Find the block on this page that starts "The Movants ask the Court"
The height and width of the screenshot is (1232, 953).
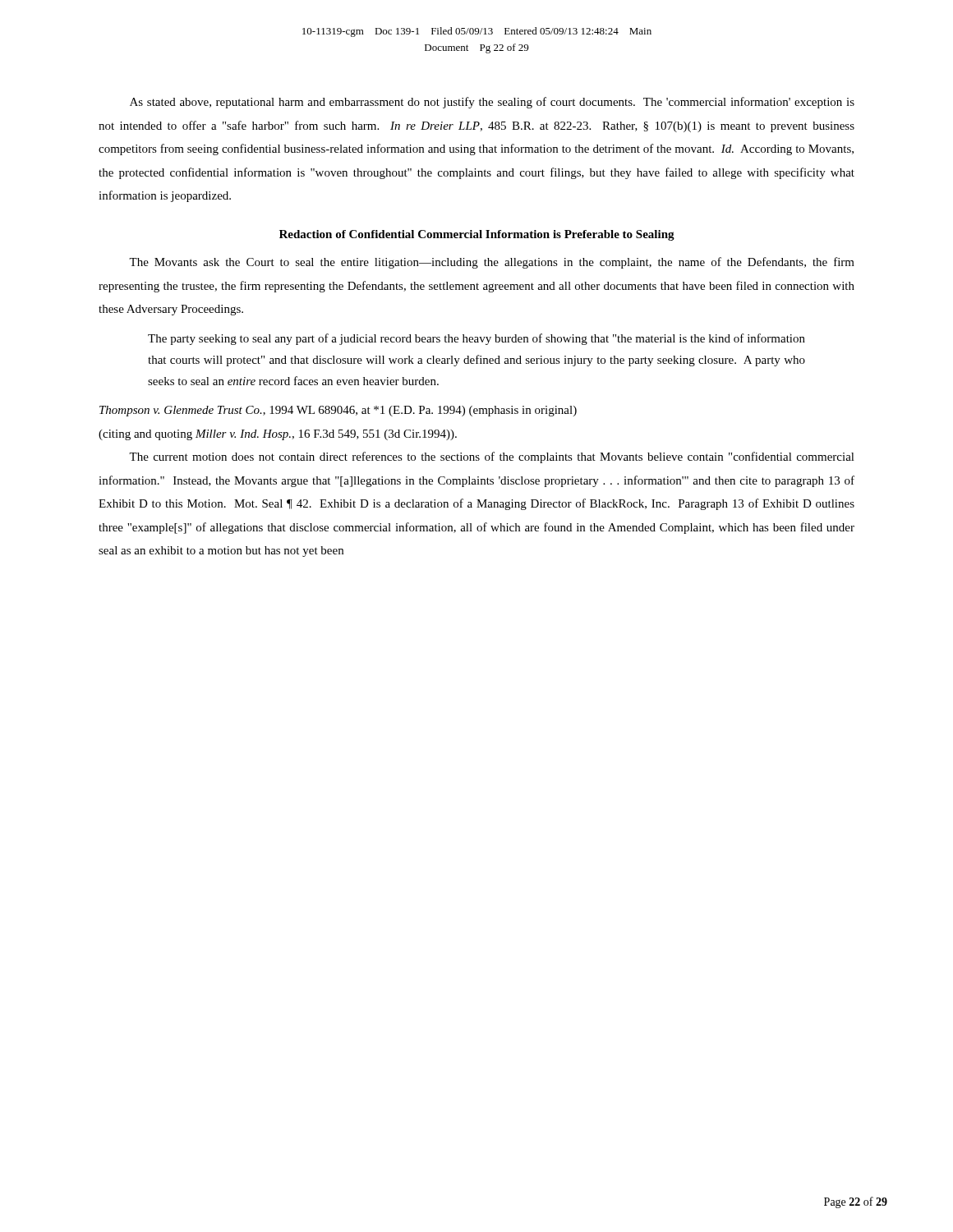tap(476, 286)
